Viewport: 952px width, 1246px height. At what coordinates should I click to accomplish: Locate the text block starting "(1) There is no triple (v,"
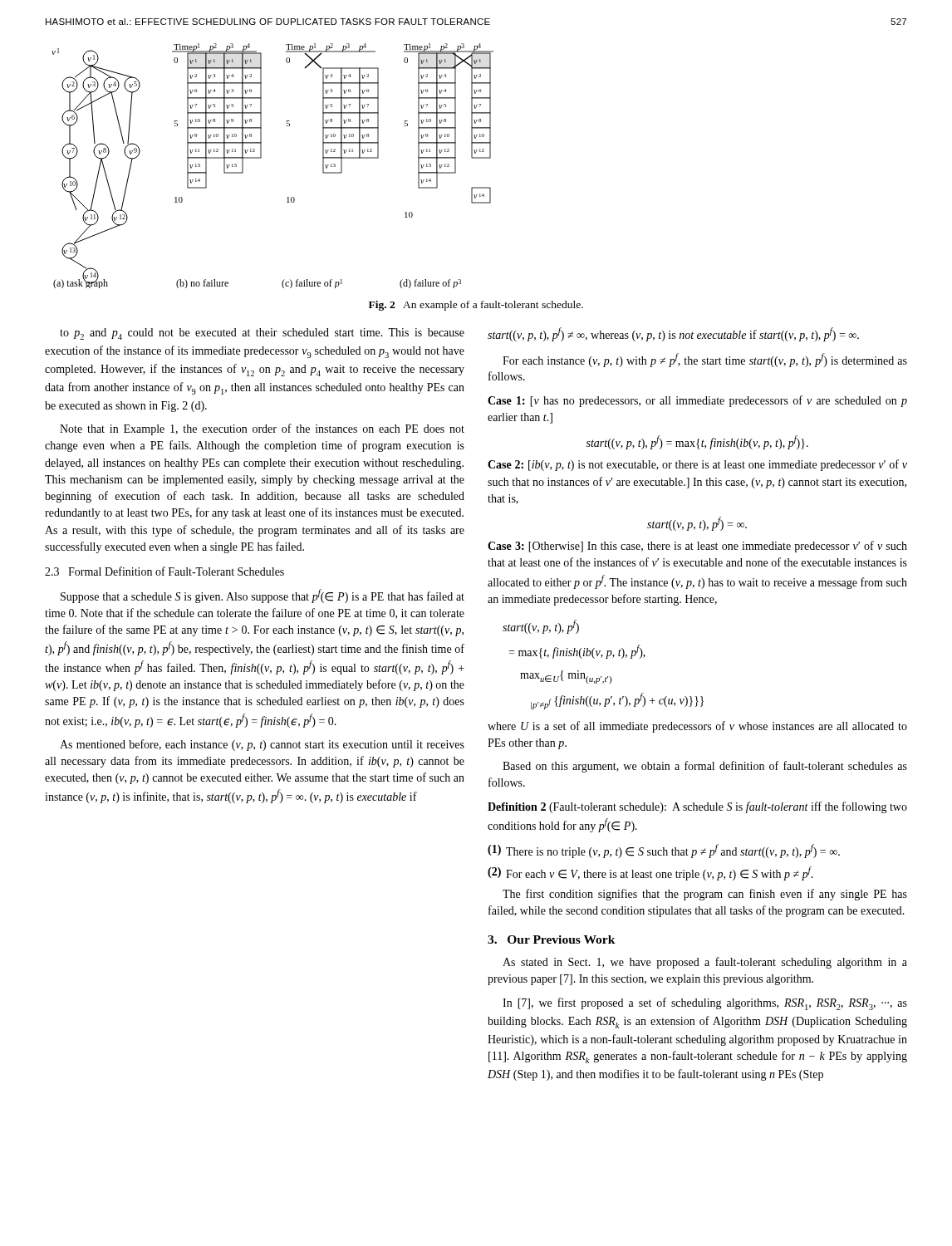tap(697, 851)
